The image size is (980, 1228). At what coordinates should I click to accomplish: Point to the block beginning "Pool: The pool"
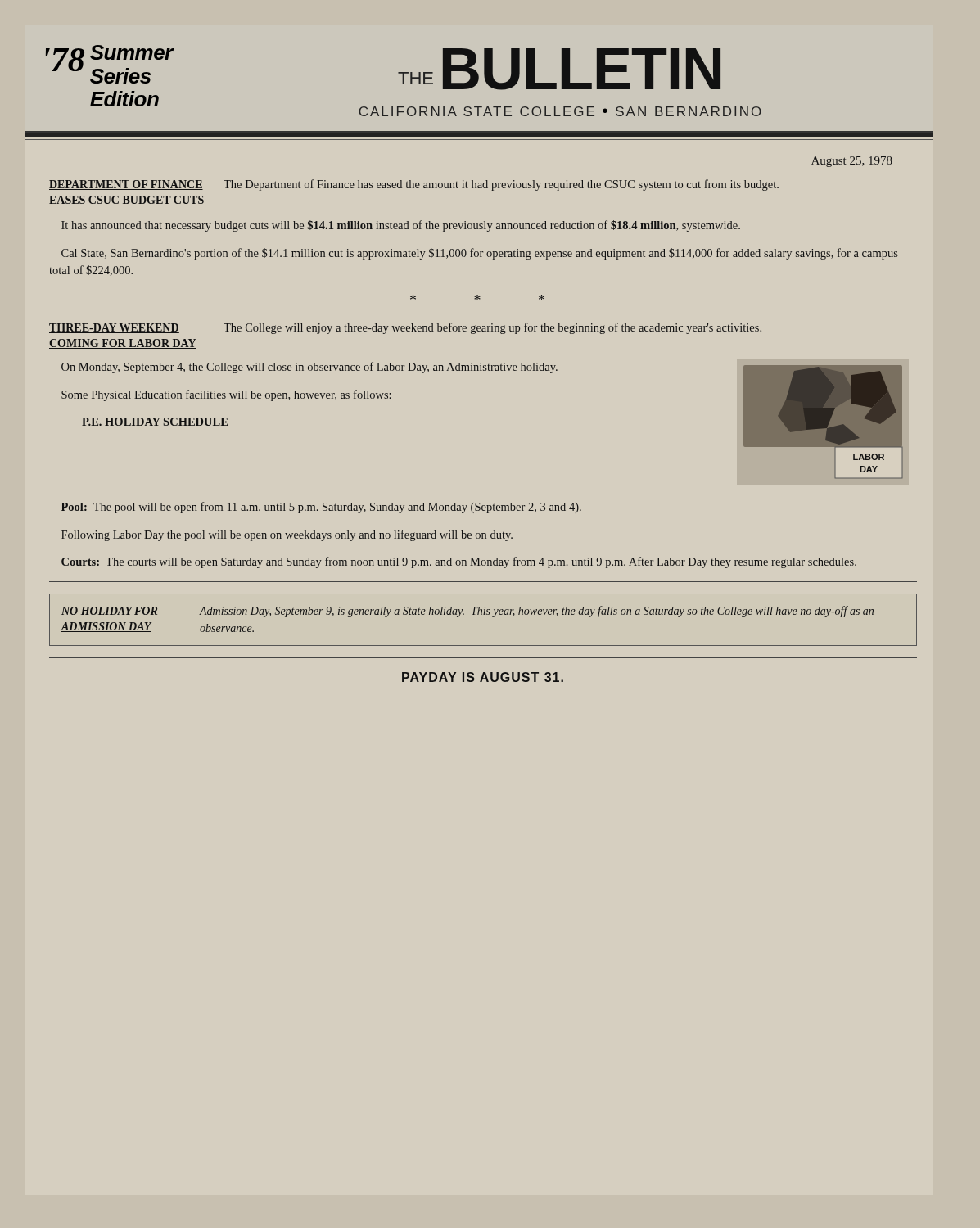(x=315, y=507)
